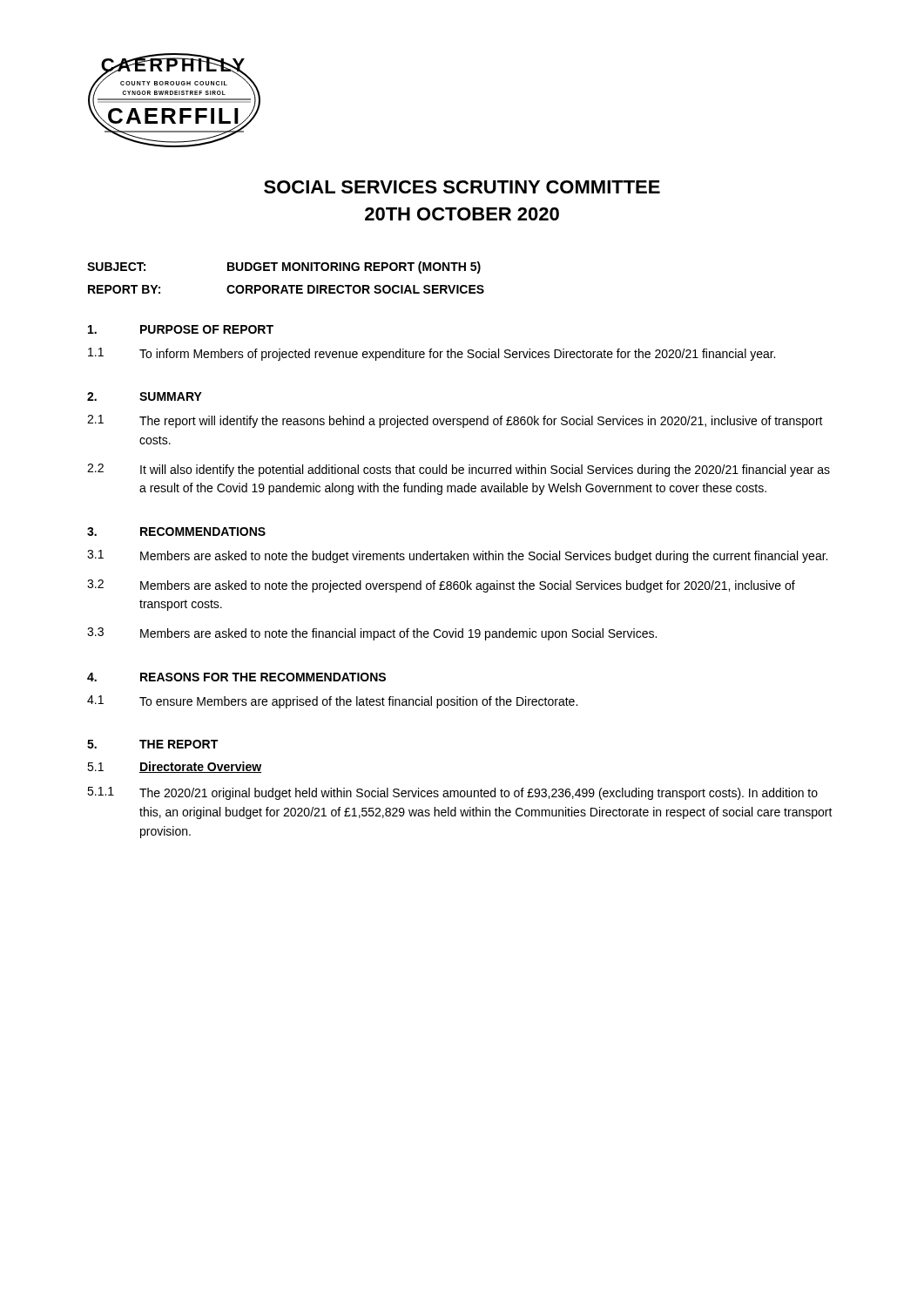
Task: Locate the block starting "5. THE REPORT"
Action: click(x=153, y=745)
